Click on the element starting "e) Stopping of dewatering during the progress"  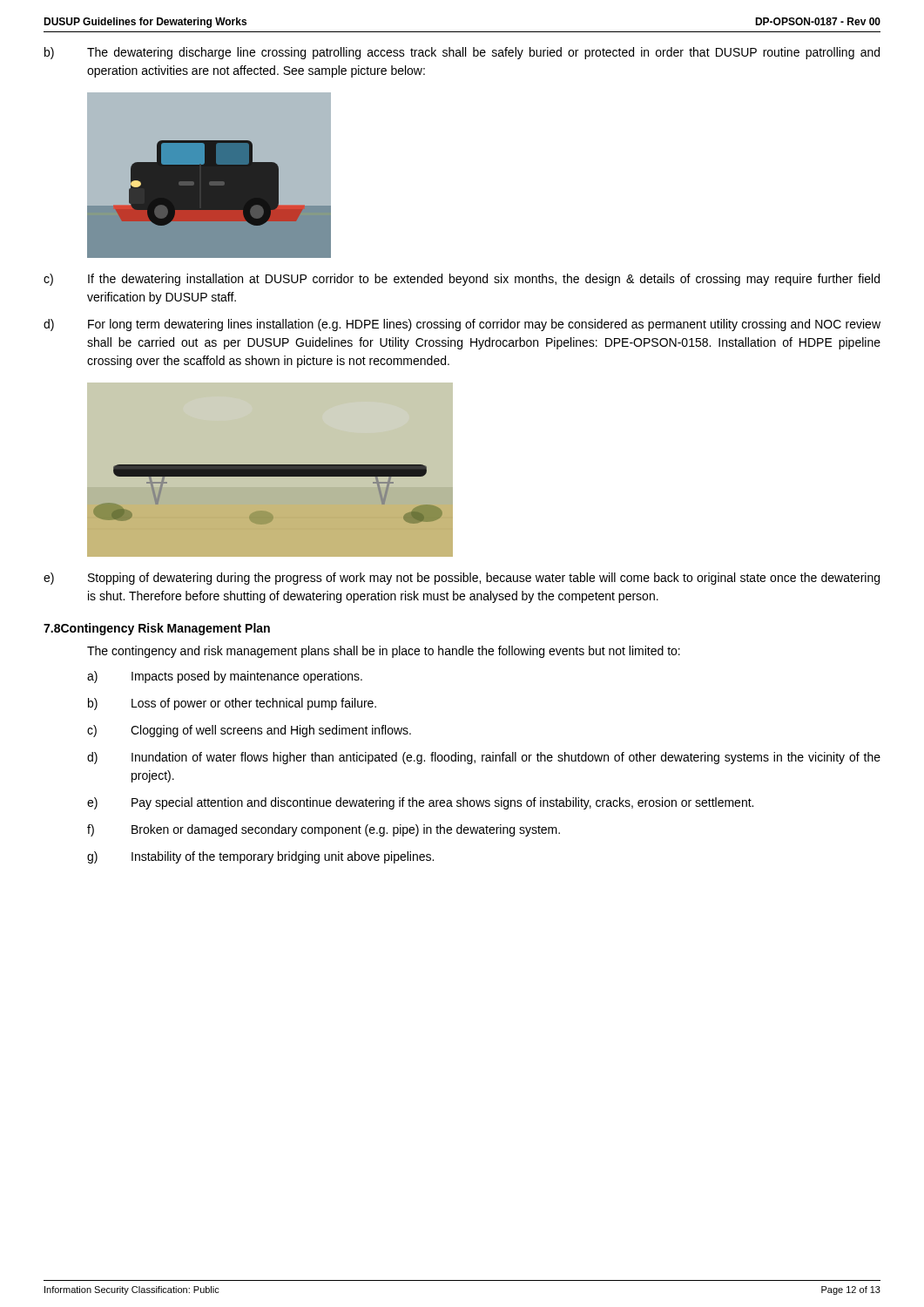point(462,587)
